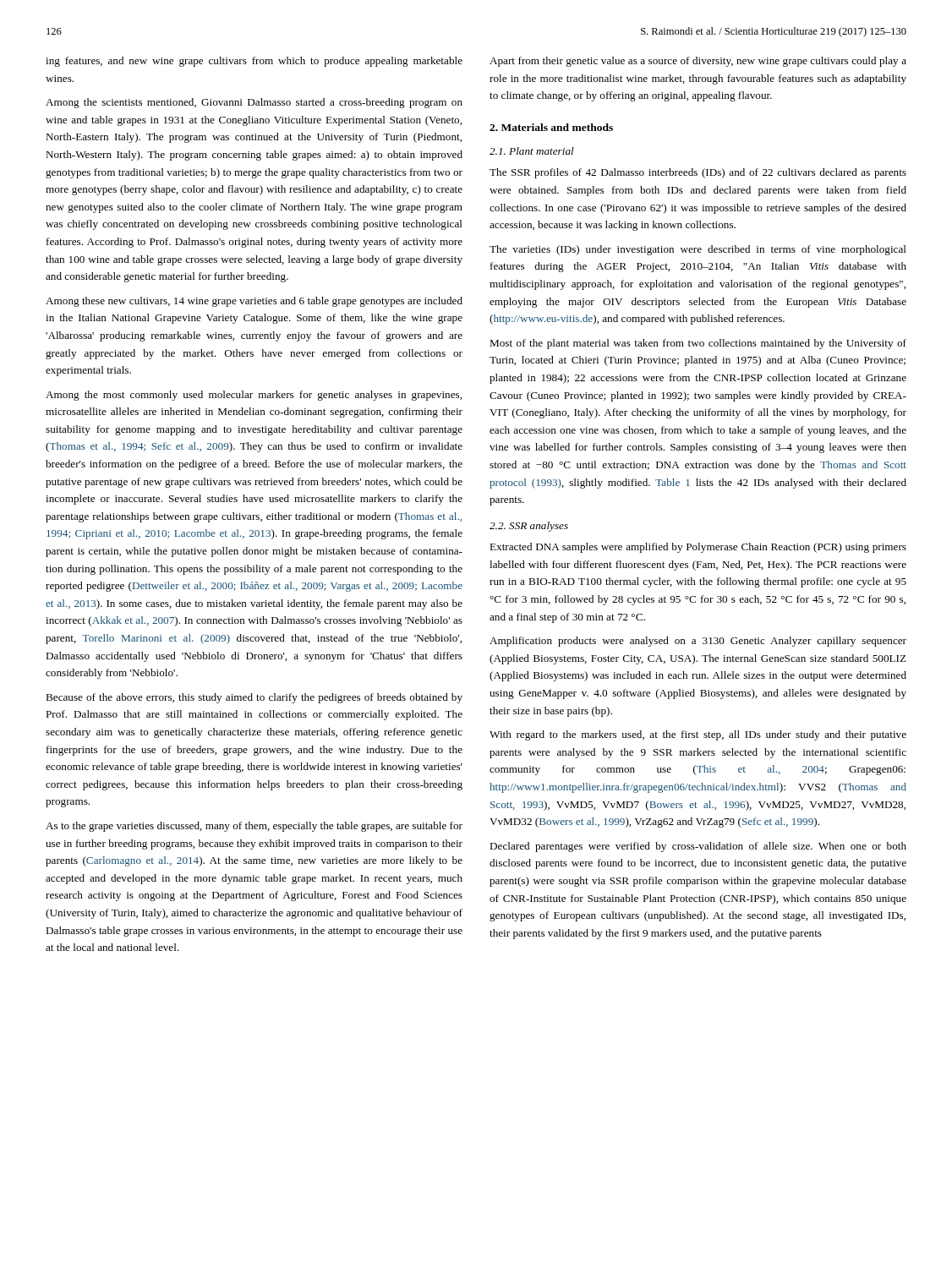Screen dimensions: 1268x952
Task: Click on the section header containing "2. Materials and methods"
Action: (x=551, y=127)
